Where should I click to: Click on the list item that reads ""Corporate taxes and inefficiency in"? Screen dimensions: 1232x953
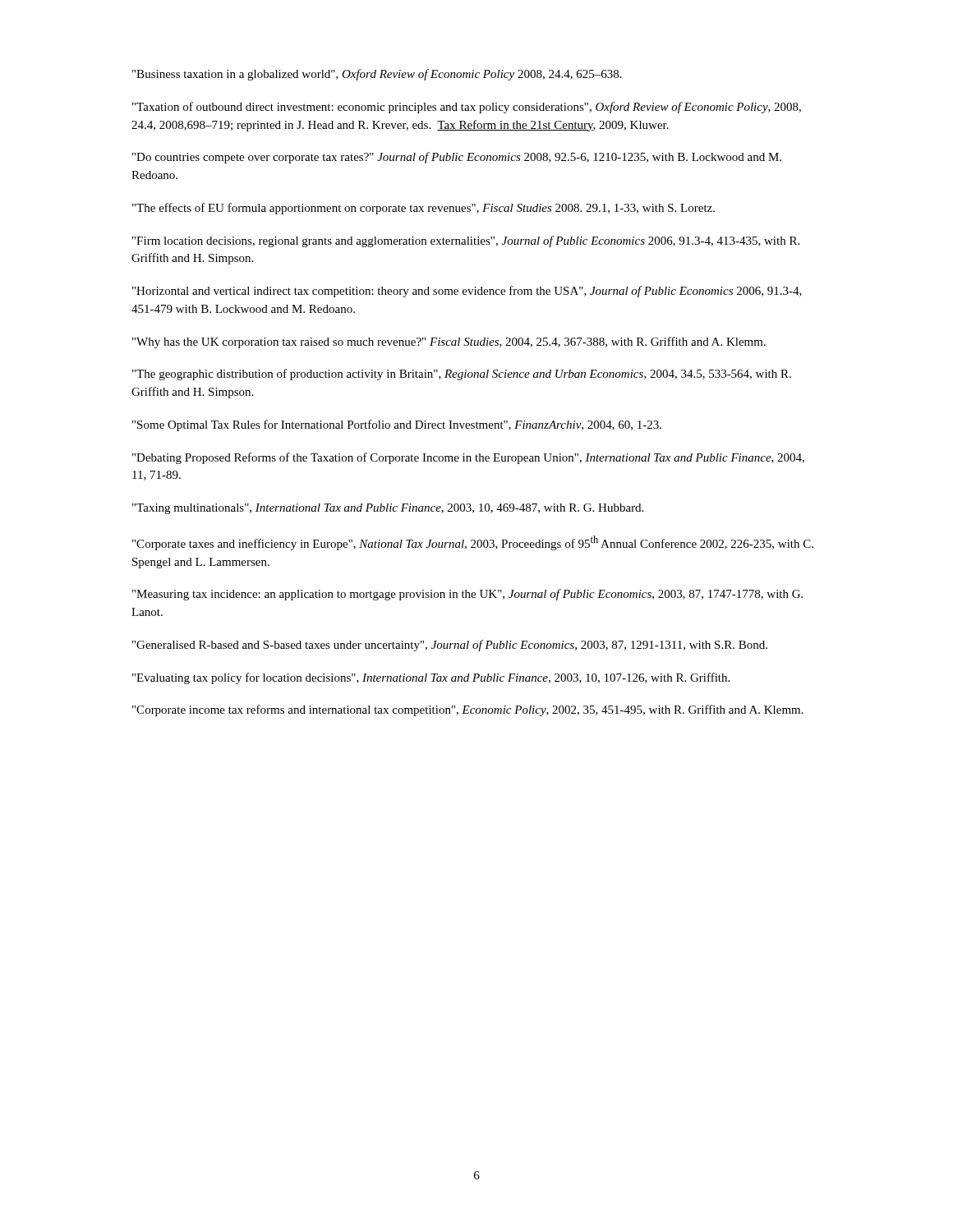pos(473,551)
